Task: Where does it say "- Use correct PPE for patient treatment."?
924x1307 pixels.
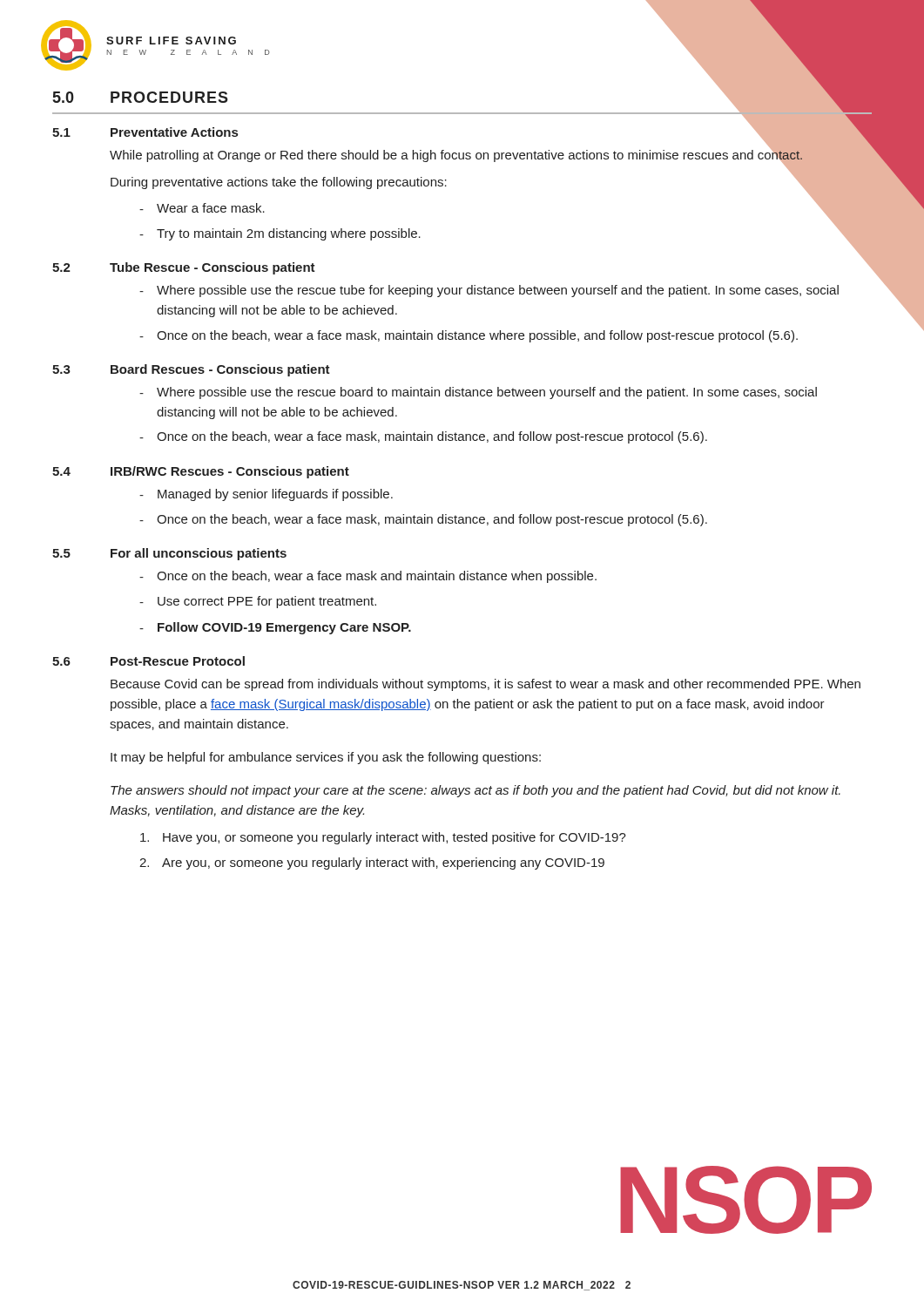Action: [x=258, y=602]
